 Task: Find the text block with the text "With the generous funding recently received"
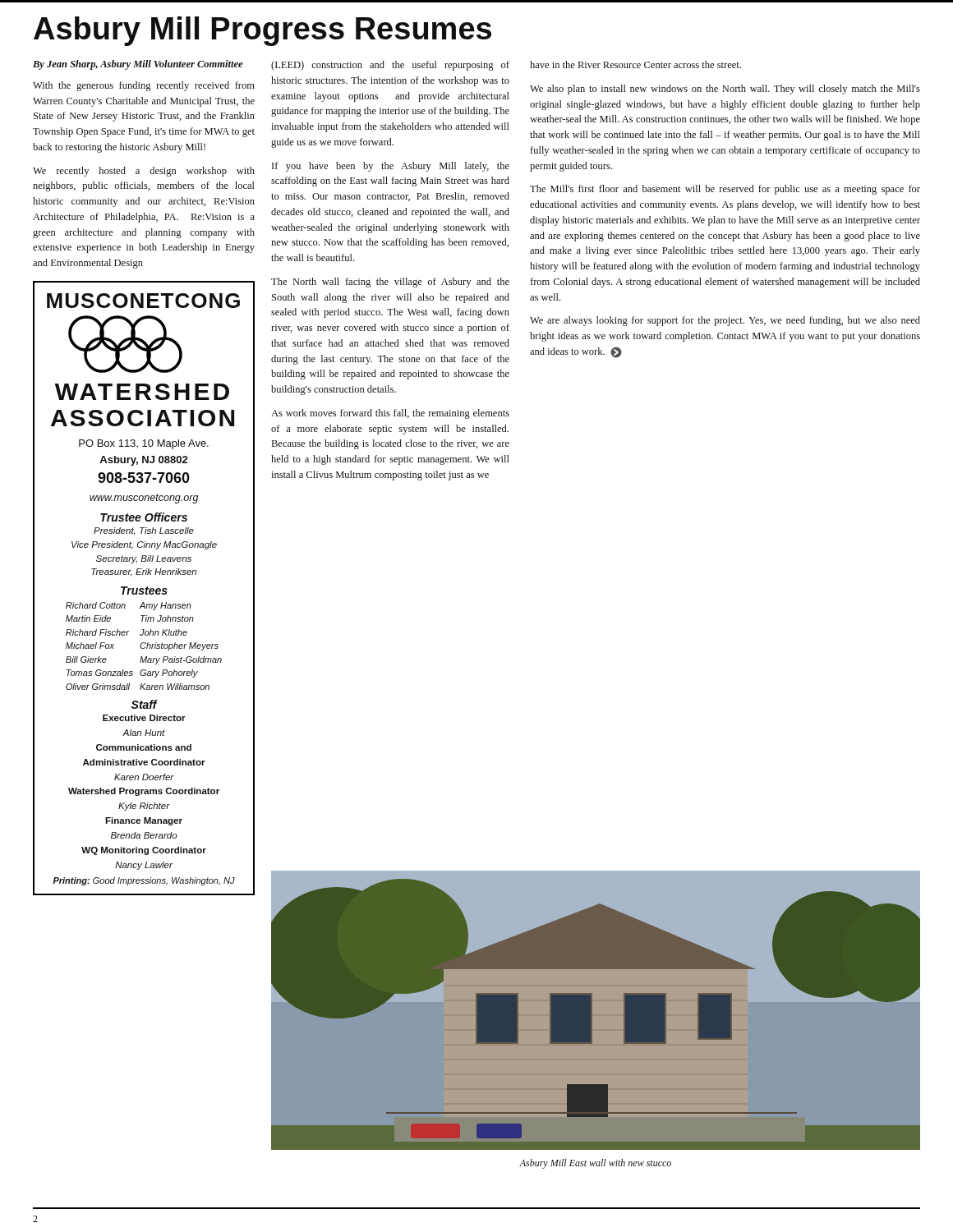144,116
